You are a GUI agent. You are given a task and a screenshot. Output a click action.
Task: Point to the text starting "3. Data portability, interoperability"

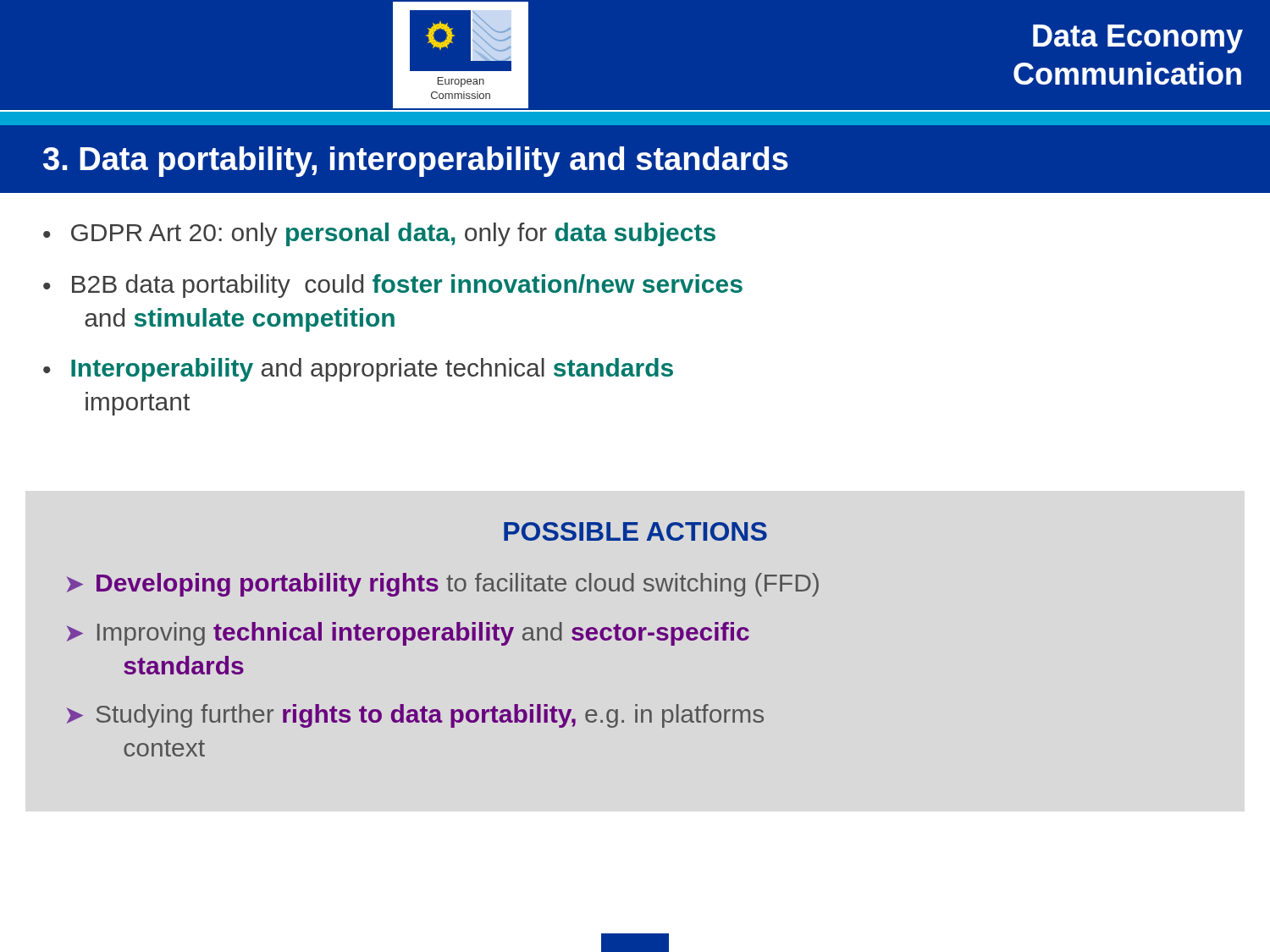416,159
